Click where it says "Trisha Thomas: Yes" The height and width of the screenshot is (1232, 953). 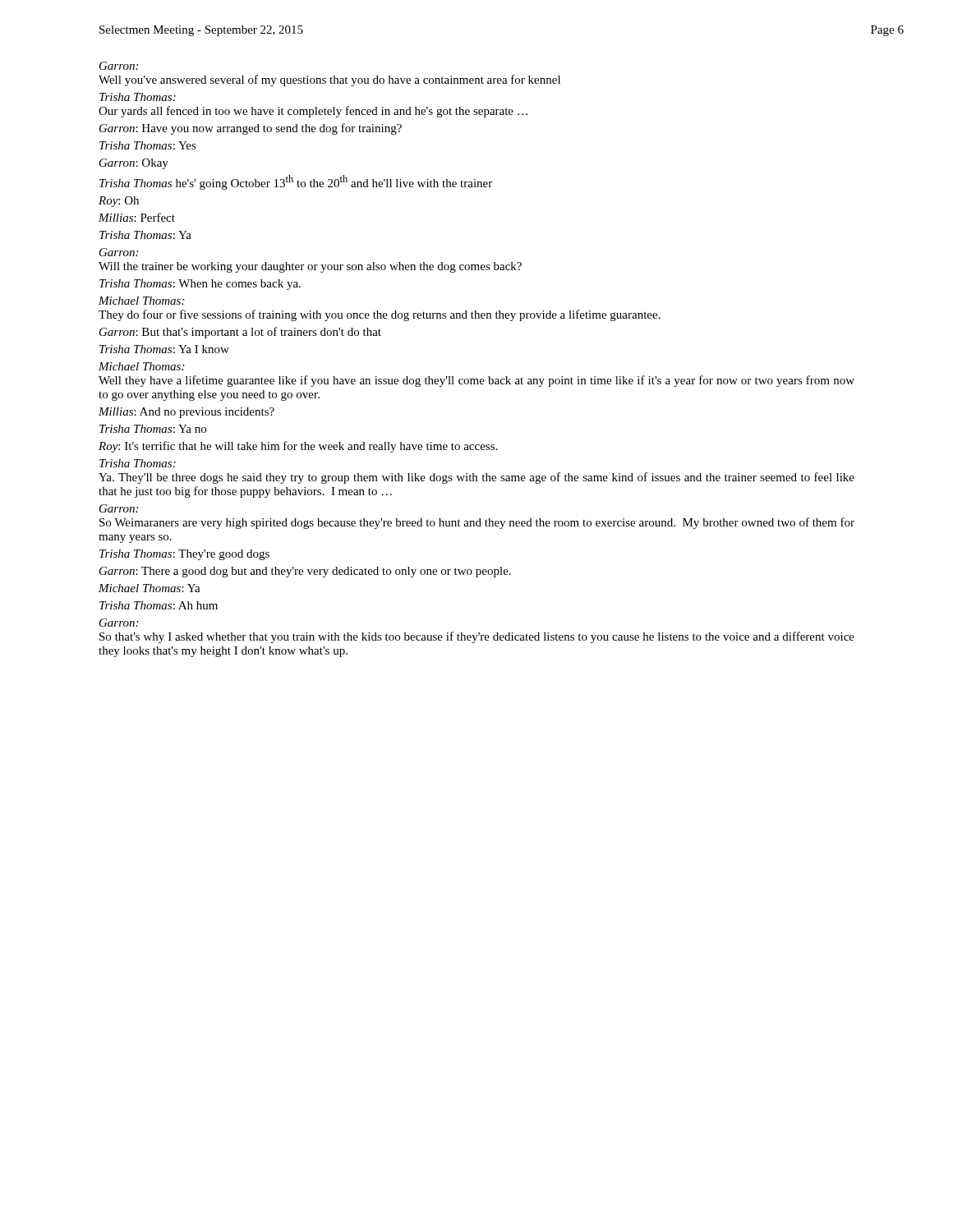click(x=148, y=145)
